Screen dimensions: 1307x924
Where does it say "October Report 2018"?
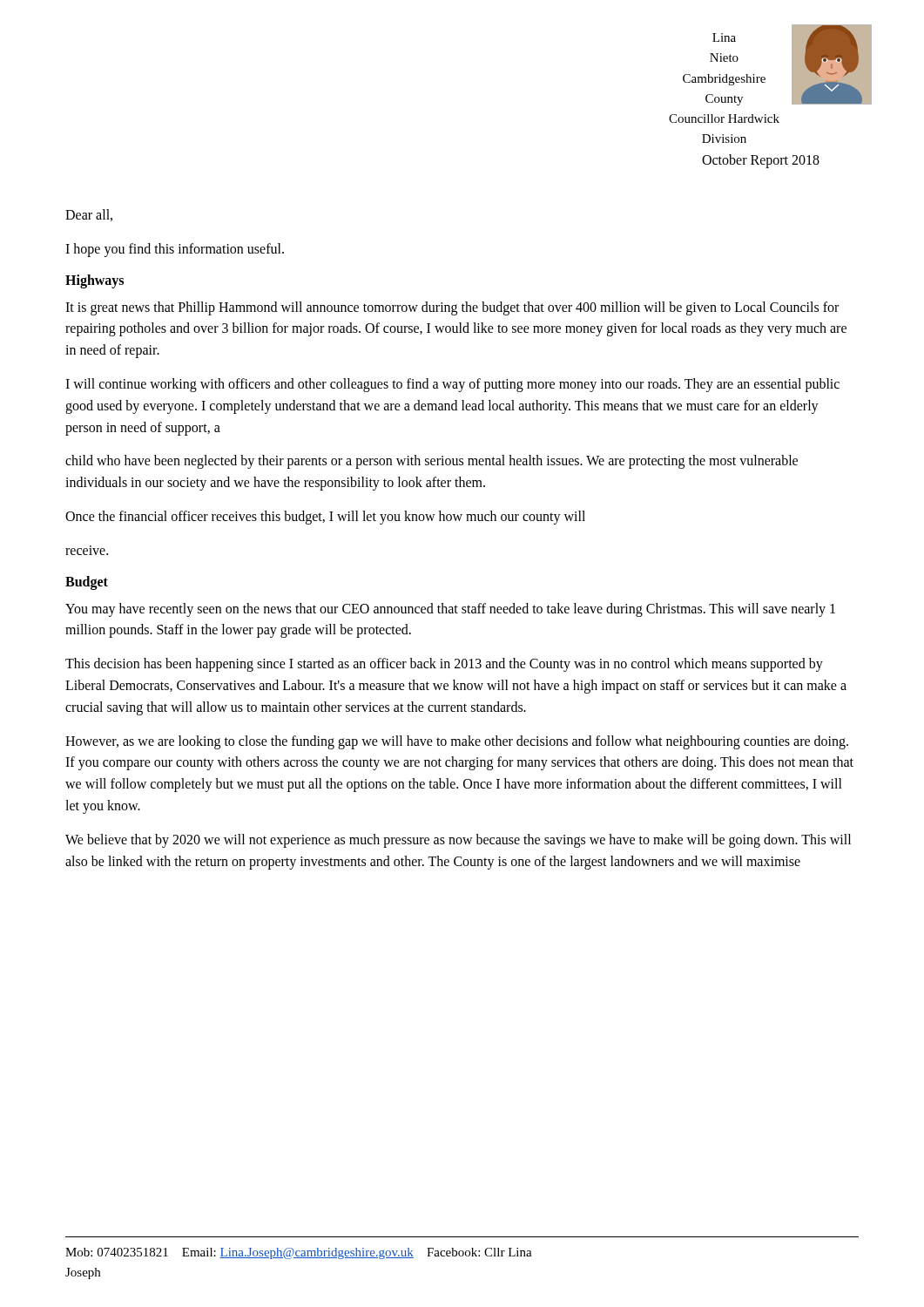click(761, 160)
